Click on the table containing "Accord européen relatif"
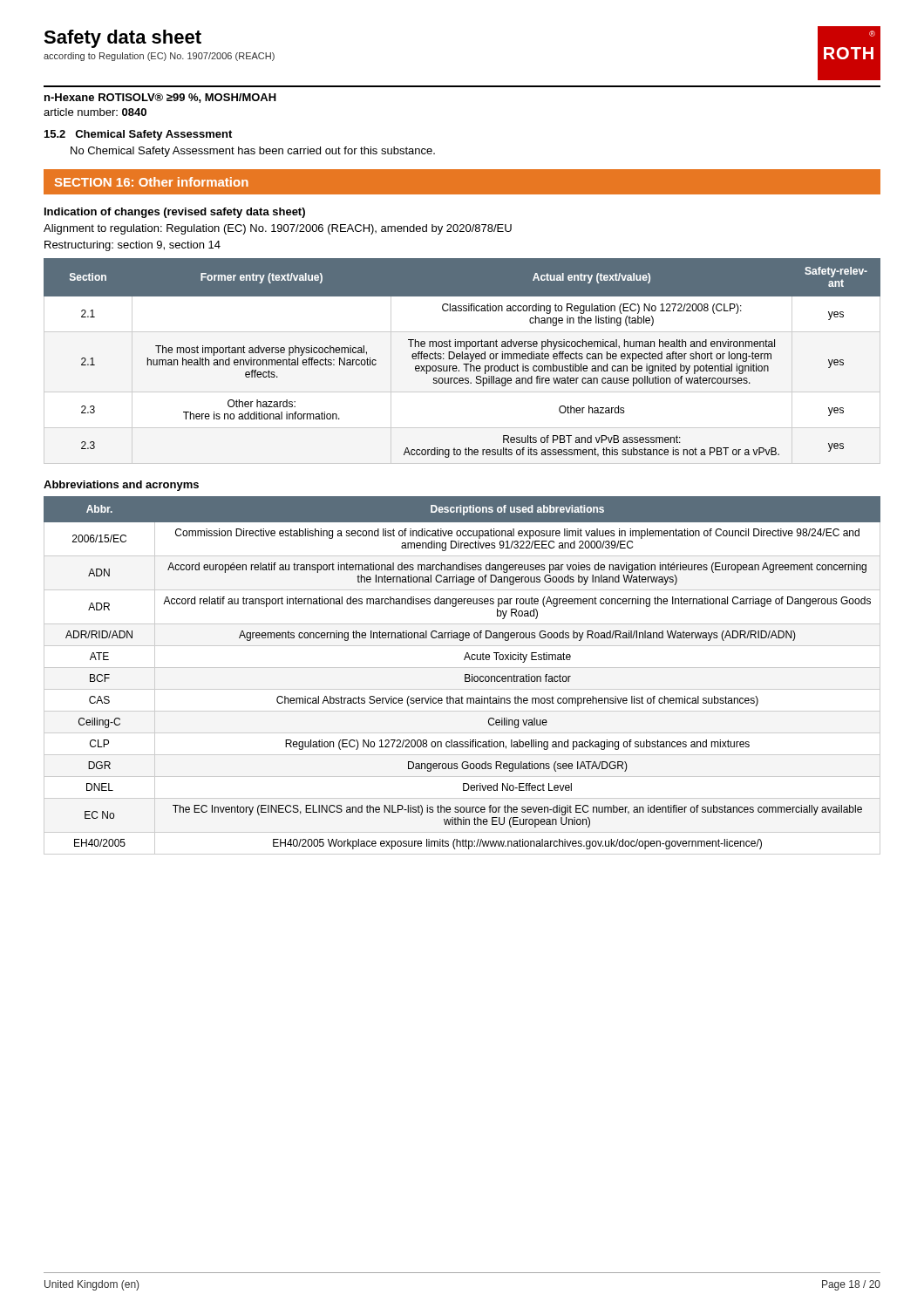The width and height of the screenshot is (924, 1308). pyautogui.click(x=462, y=675)
